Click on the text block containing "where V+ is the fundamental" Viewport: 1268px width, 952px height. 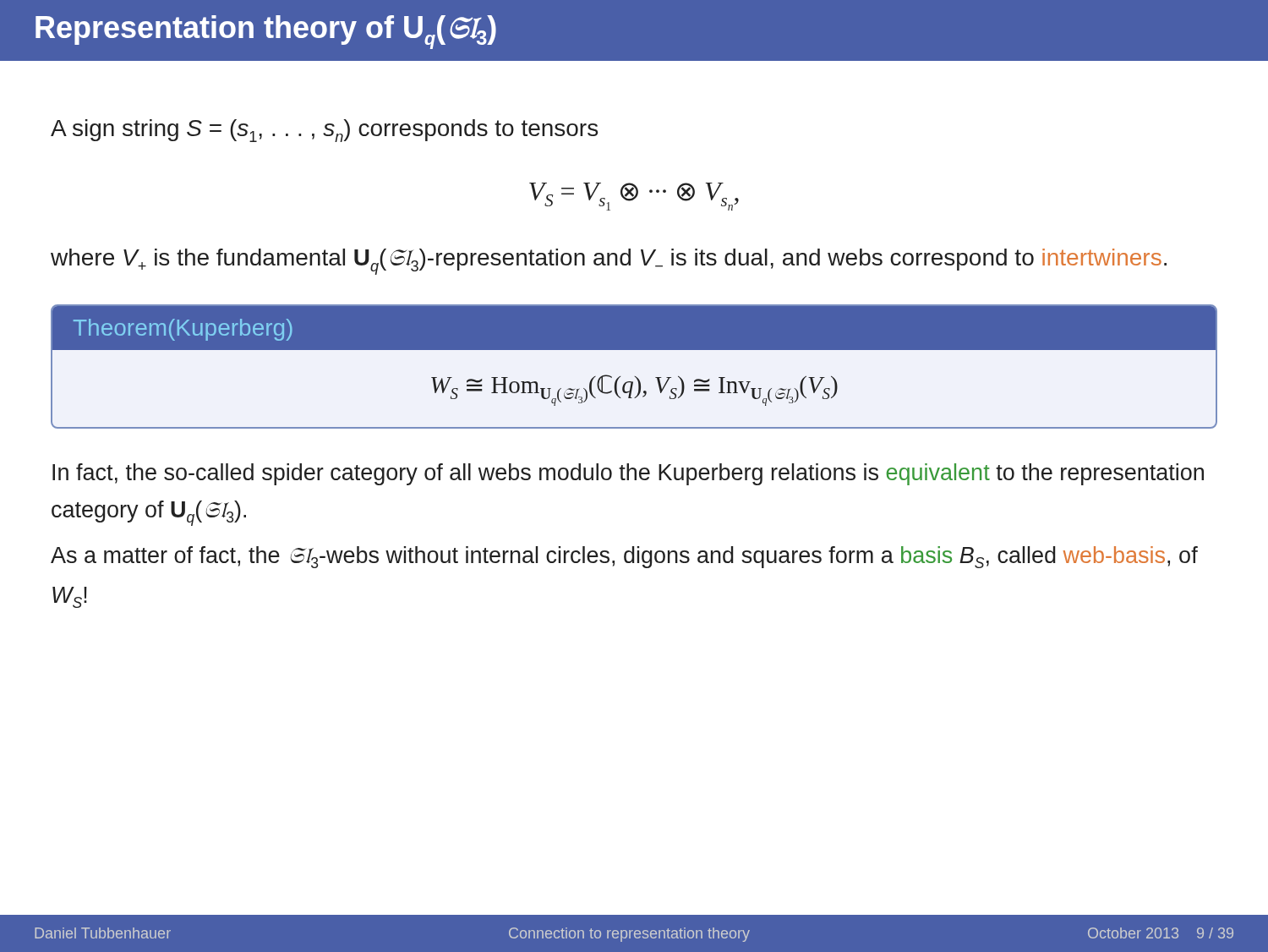pos(610,260)
